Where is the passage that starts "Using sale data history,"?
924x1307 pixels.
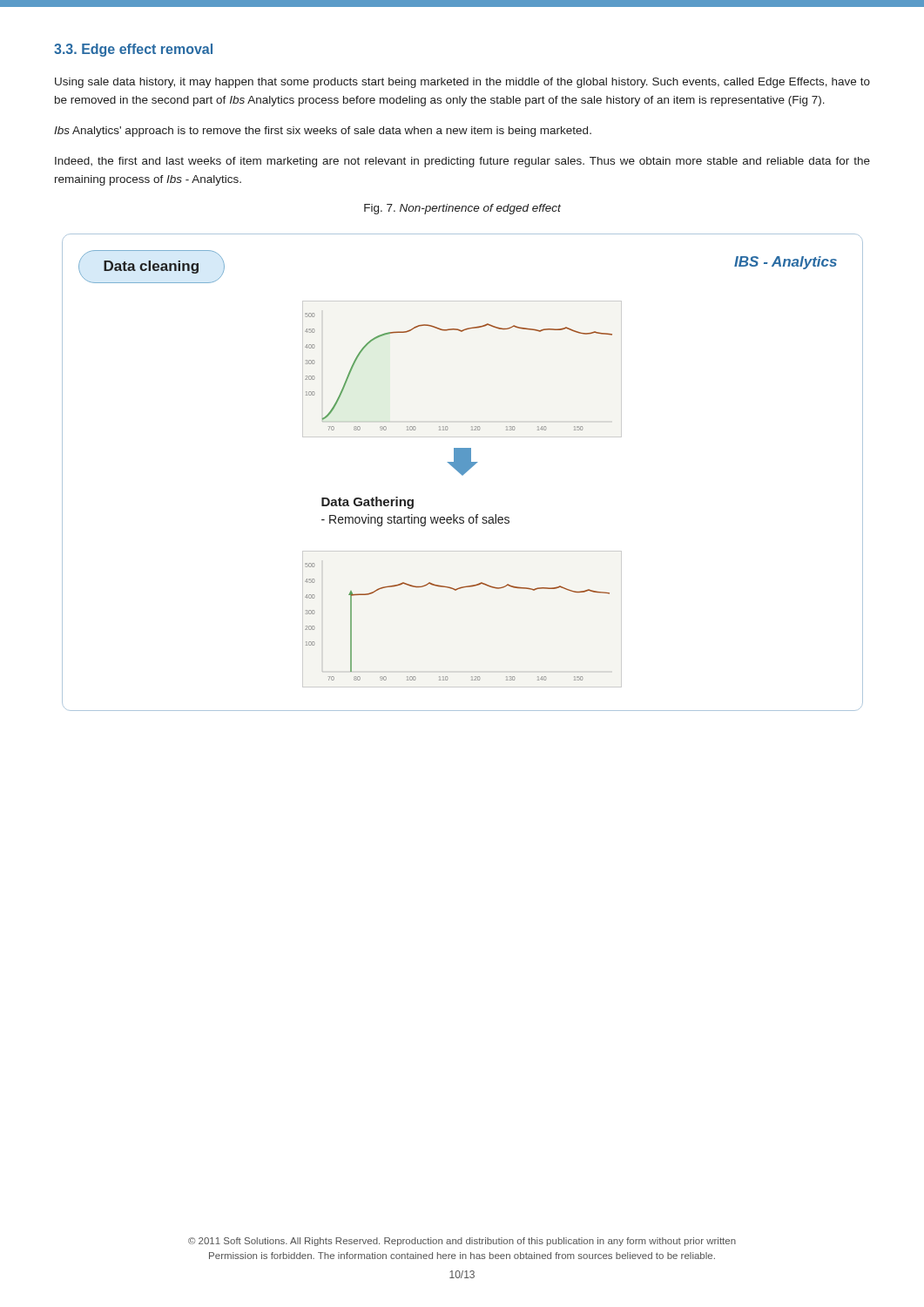(462, 91)
